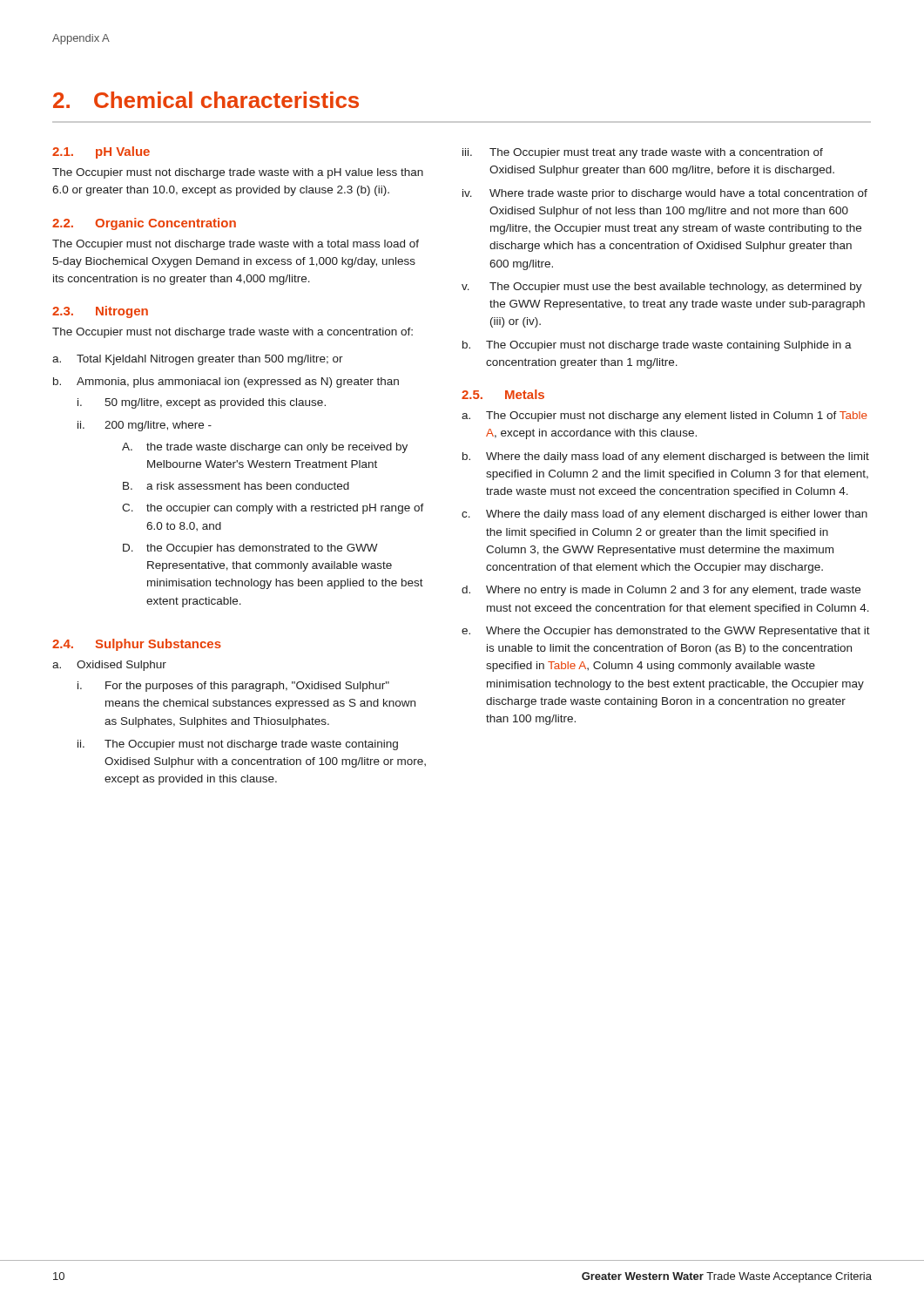Navigate to the text block starting "b. The Occupier must not"
924x1307 pixels.
coord(666,354)
